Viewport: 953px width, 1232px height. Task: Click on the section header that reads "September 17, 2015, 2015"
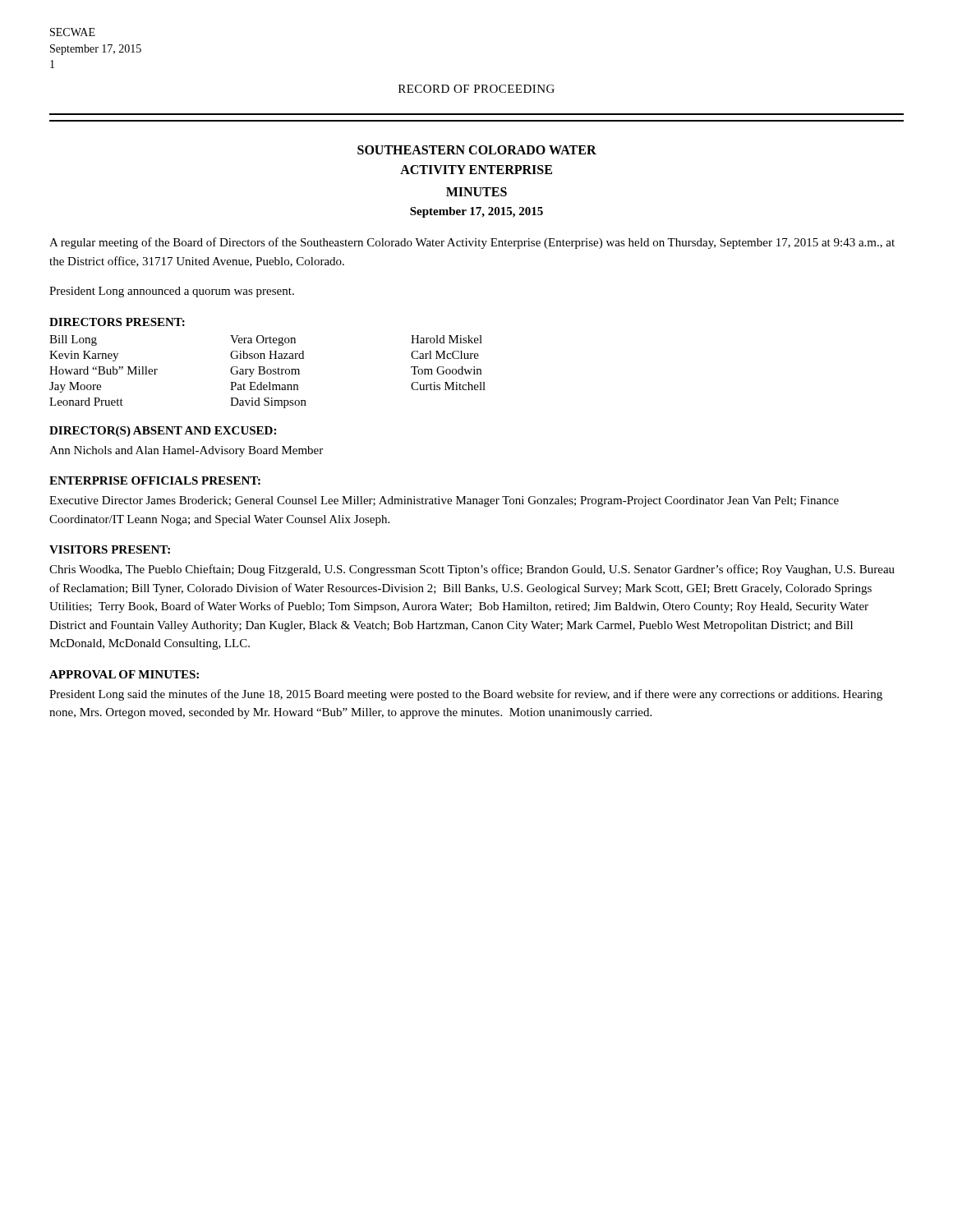click(x=476, y=211)
